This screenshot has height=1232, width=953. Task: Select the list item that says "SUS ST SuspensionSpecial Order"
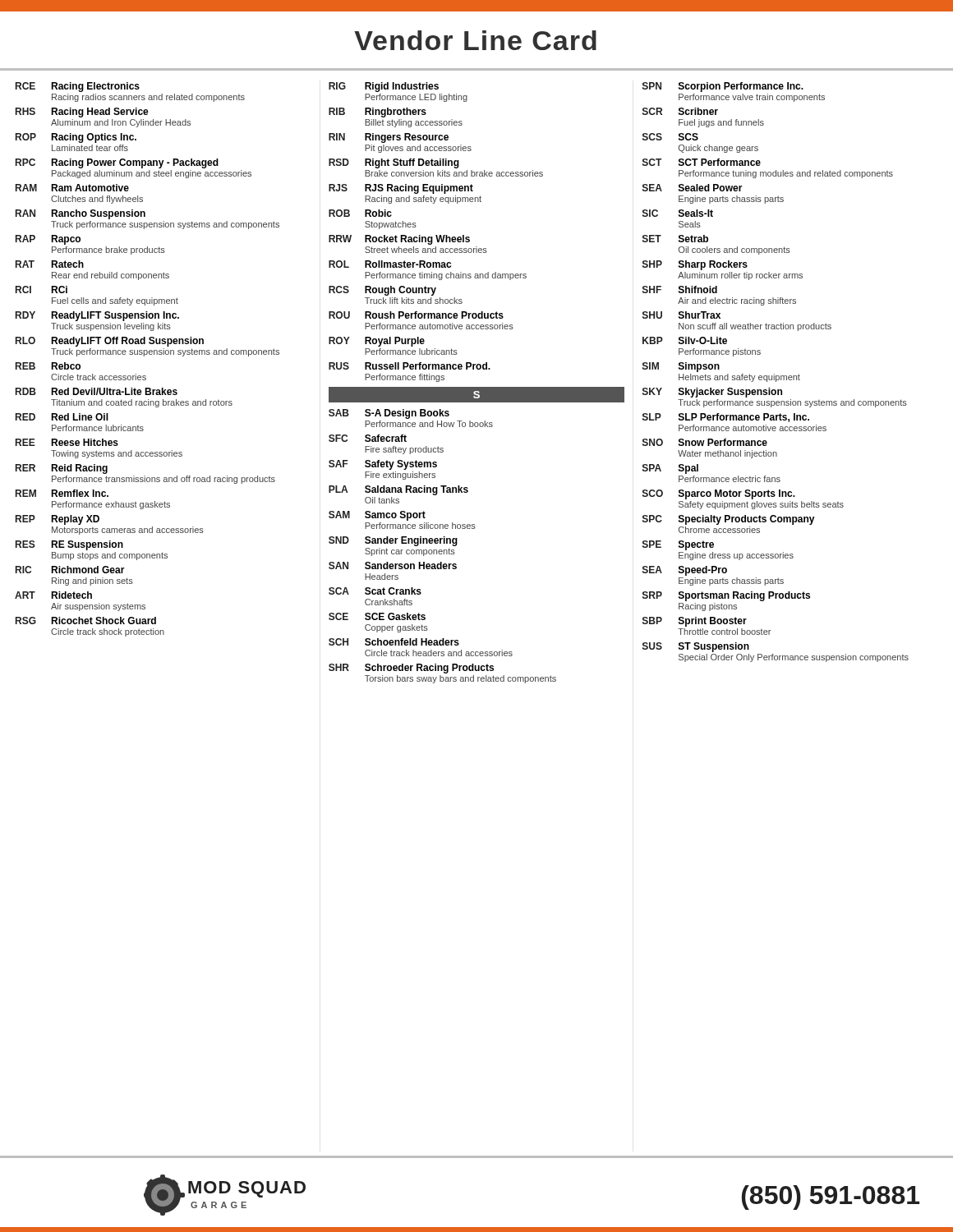coord(775,651)
